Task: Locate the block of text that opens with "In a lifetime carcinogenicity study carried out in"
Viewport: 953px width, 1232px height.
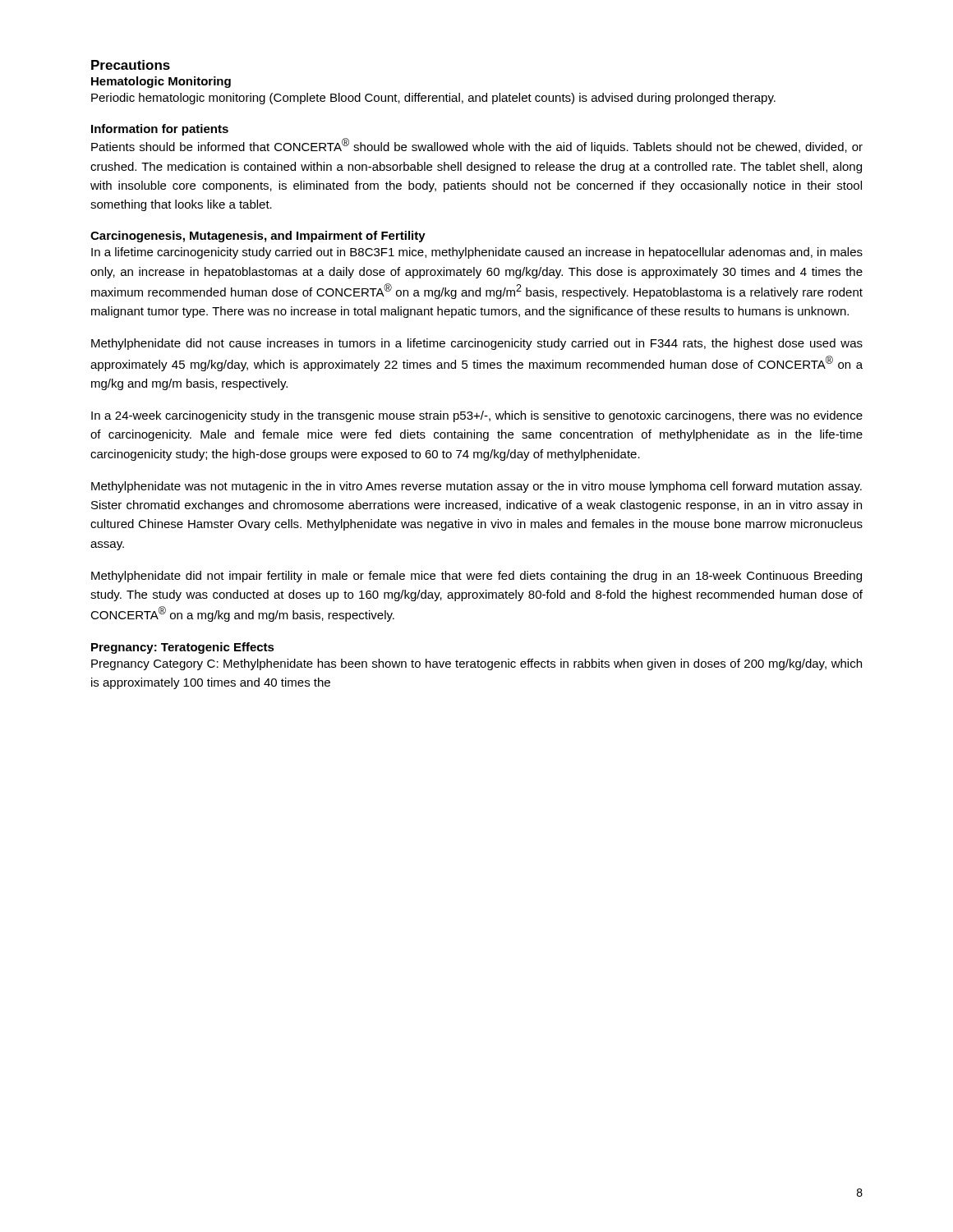Action: 476,281
